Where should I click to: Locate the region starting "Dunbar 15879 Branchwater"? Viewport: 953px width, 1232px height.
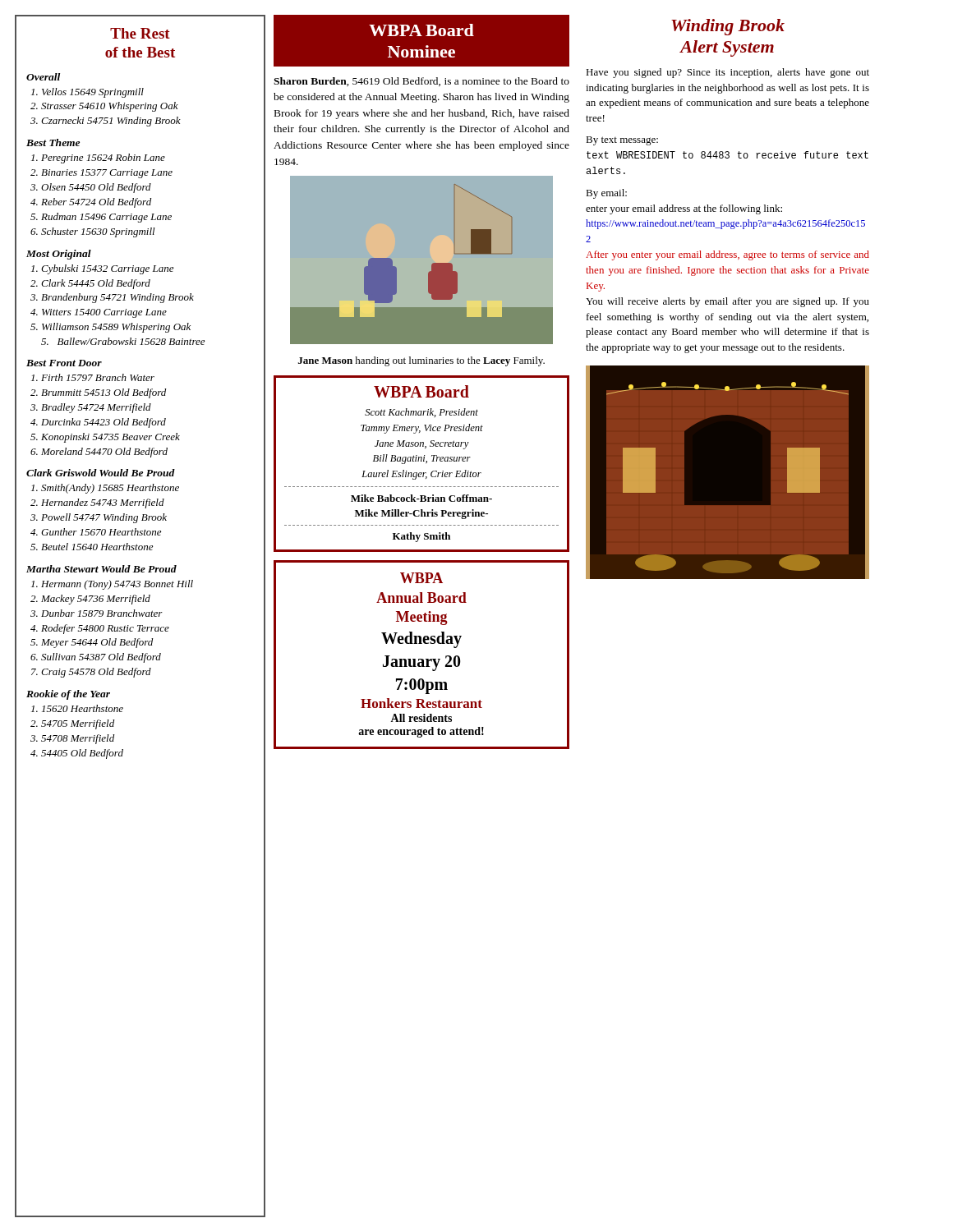click(x=102, y=613)
